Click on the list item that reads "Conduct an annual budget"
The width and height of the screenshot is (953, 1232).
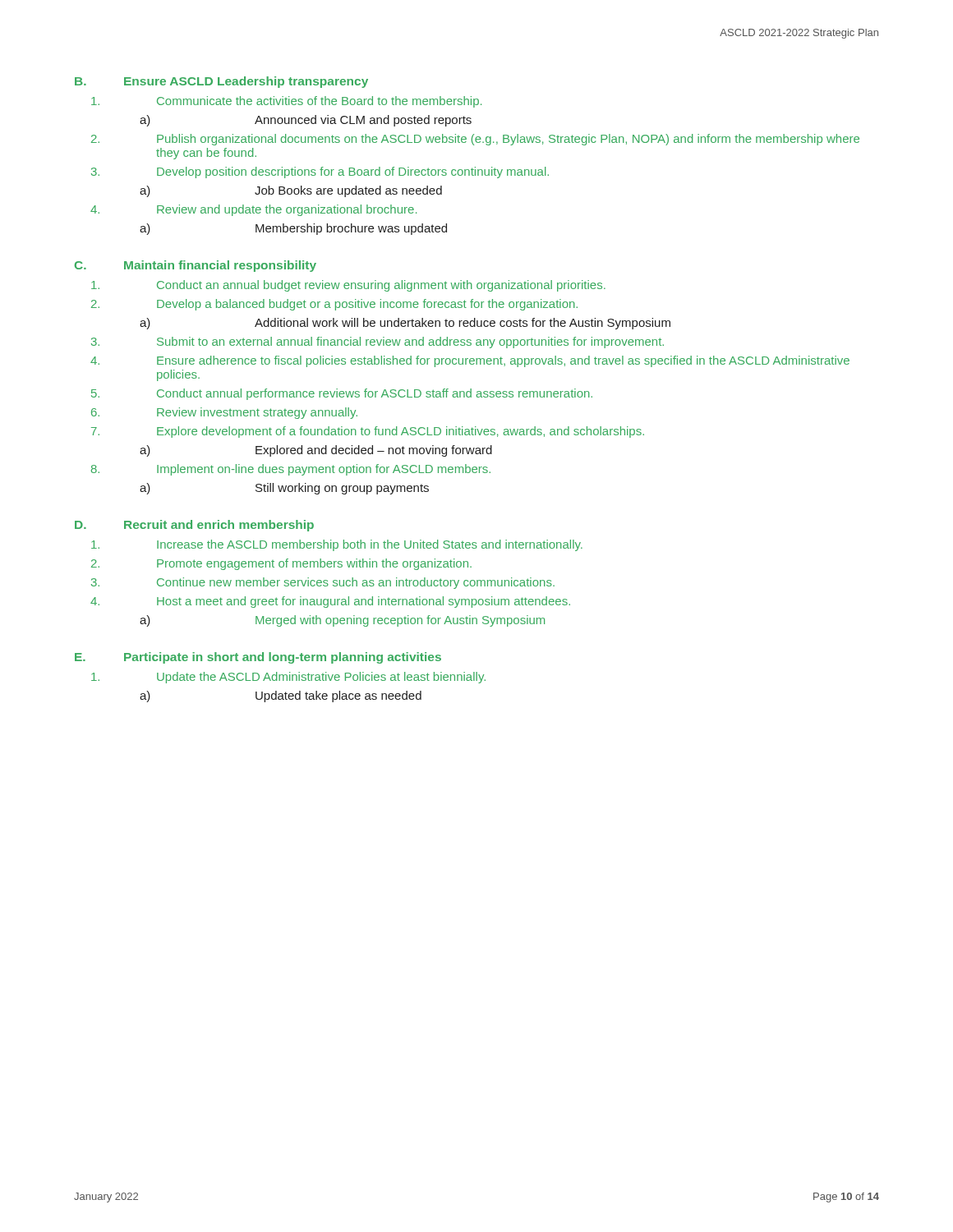(x=476, y=285)
